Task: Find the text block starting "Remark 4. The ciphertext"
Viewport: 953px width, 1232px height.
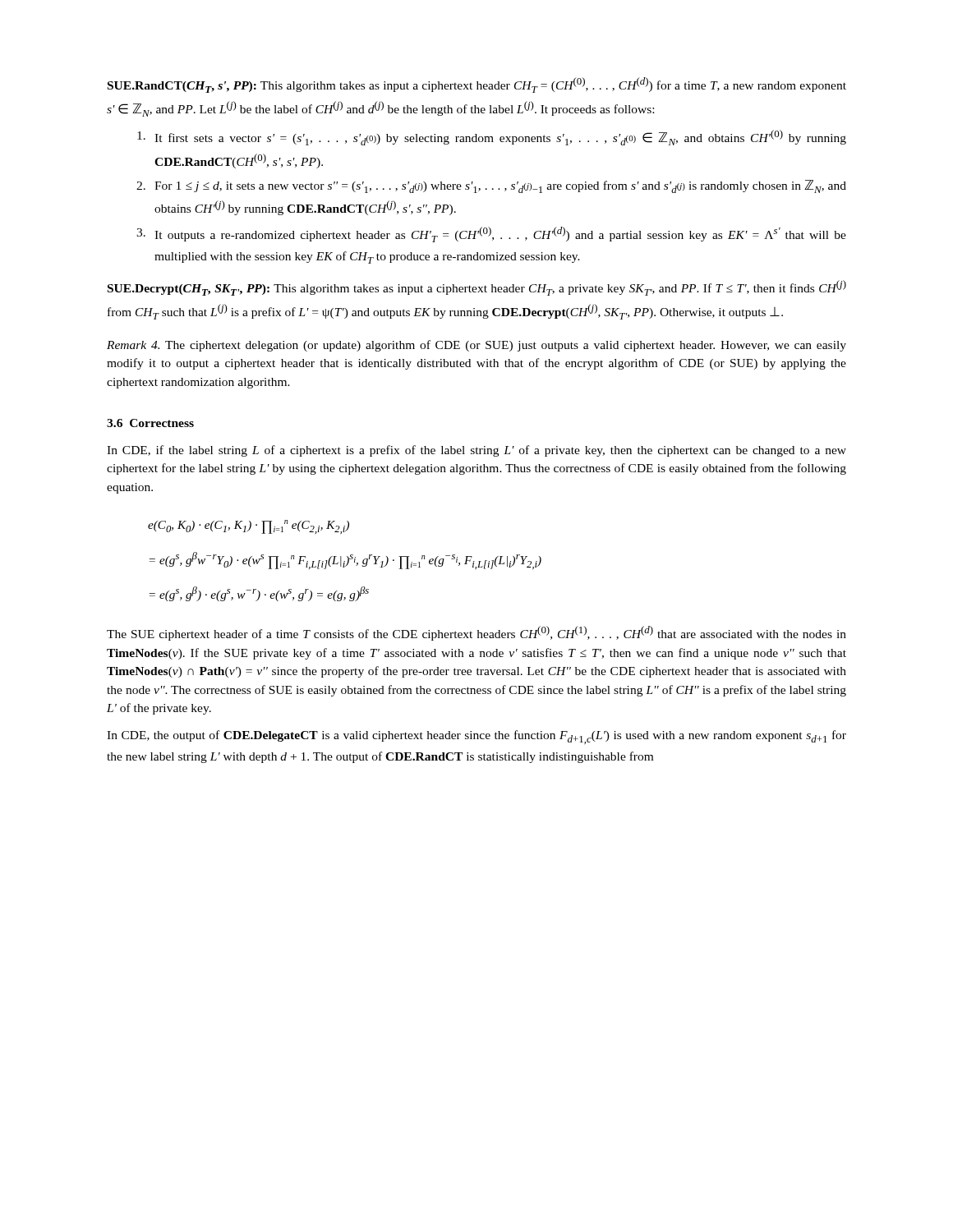Action: 476,363
